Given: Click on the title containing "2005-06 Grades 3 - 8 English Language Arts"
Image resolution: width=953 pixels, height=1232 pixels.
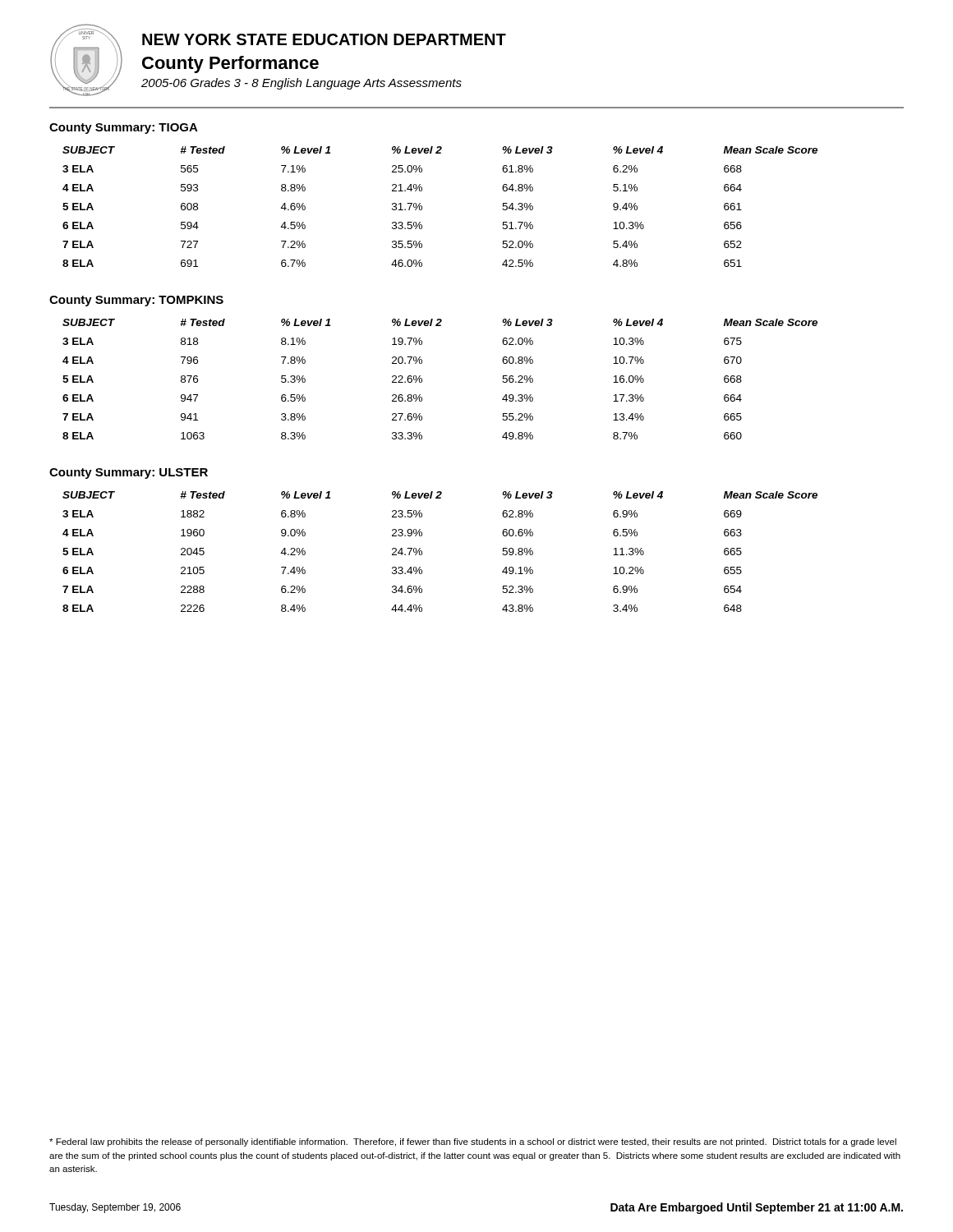Looking at the screenshot, I should coord(301,83).
